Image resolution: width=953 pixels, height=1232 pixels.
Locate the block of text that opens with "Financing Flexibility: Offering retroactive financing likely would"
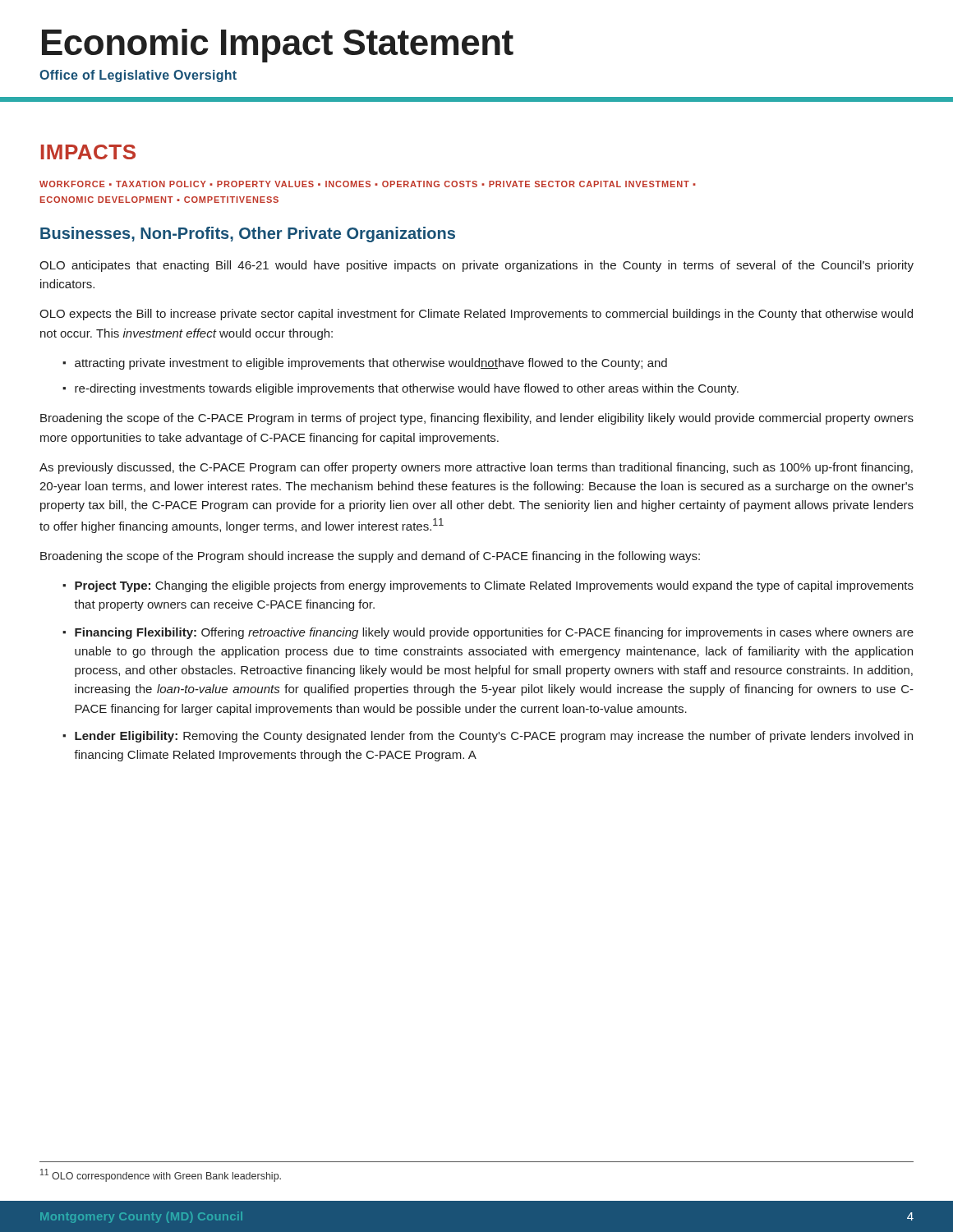494,670
